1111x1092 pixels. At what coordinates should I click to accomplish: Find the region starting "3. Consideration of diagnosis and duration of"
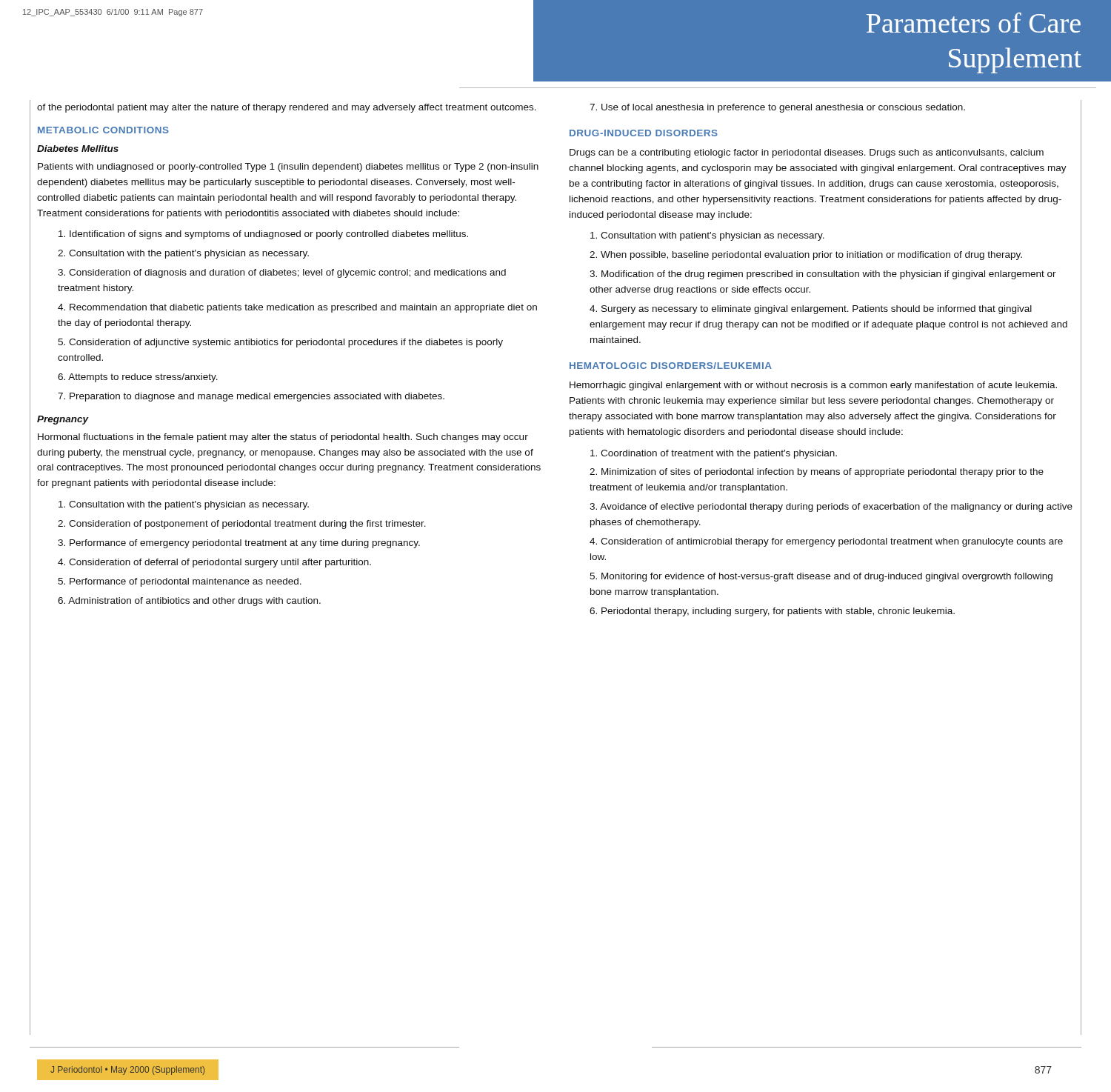282,280
